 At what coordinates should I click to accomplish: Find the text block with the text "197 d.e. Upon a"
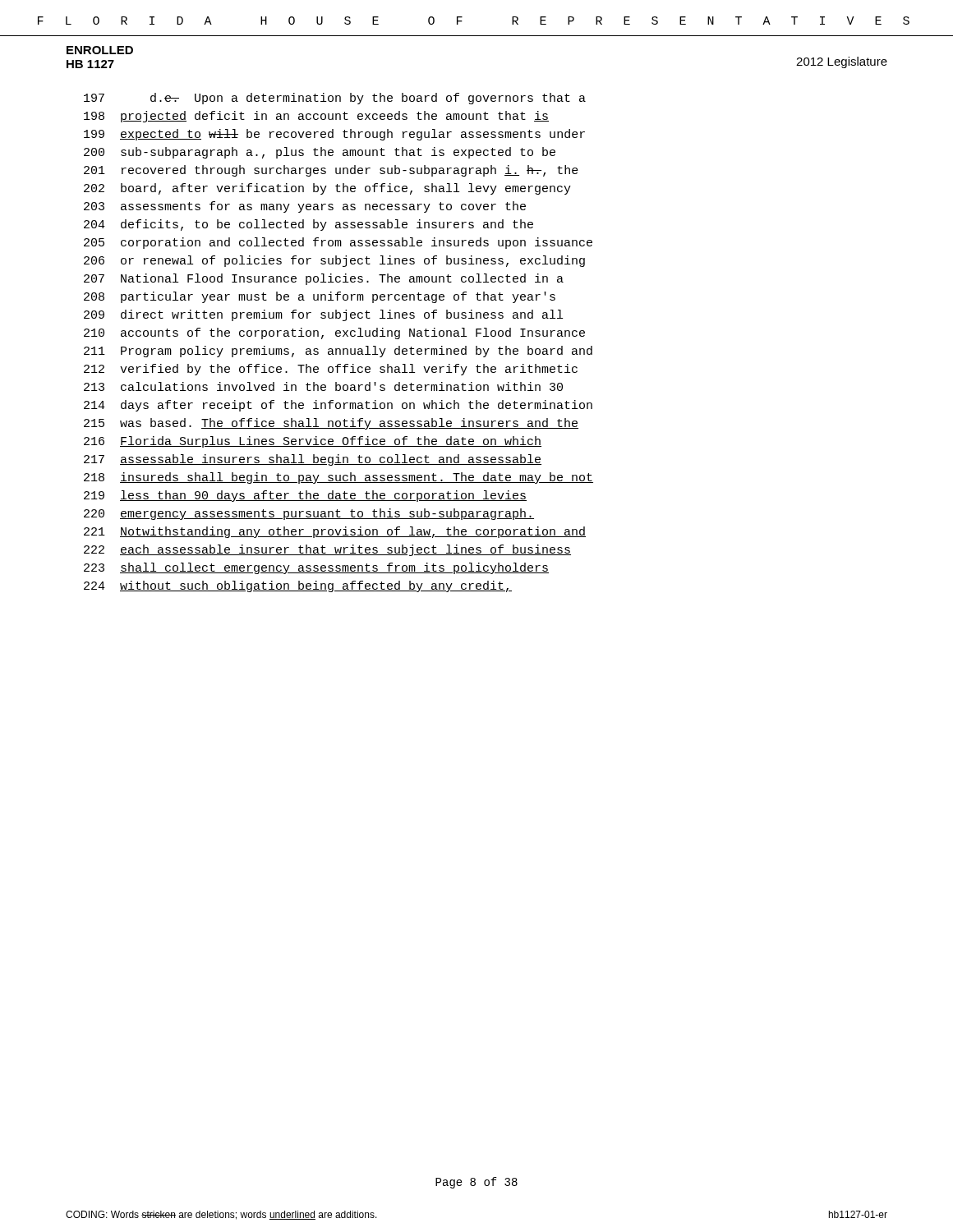click(x=476, y=343)
